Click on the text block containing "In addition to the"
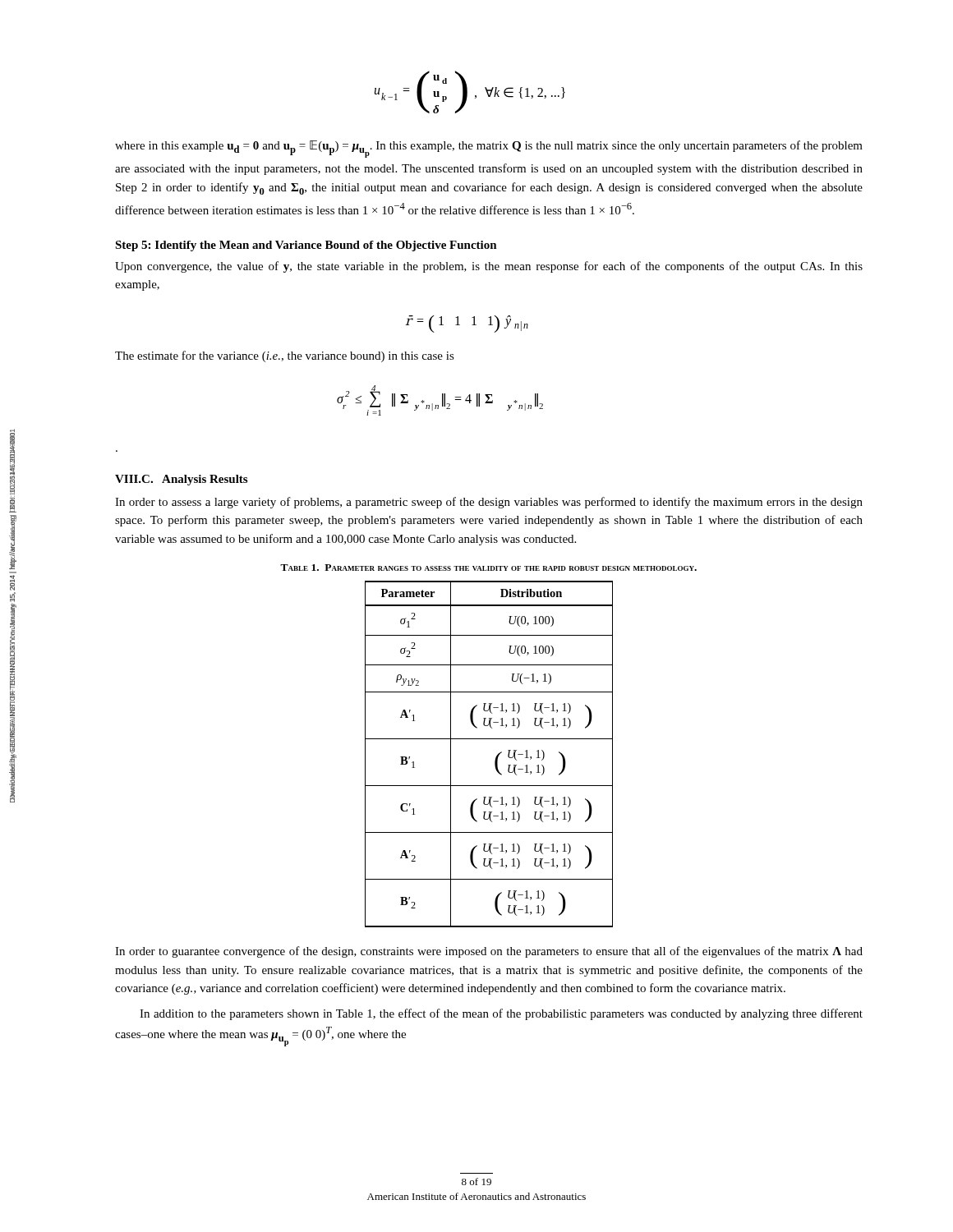The image size is (953, 1232). [489, 1026]
